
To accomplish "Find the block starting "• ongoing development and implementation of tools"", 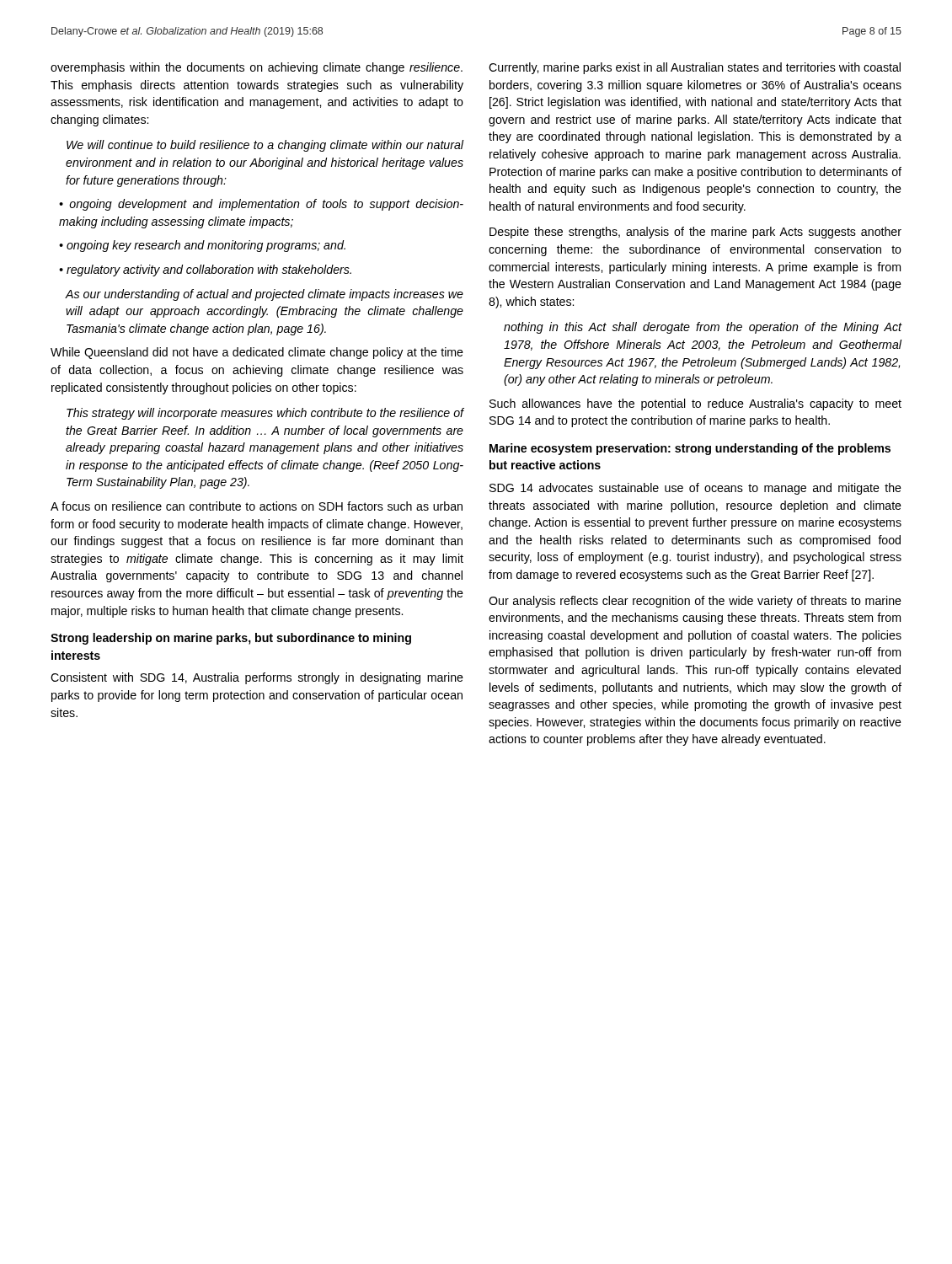I will 261,213.
